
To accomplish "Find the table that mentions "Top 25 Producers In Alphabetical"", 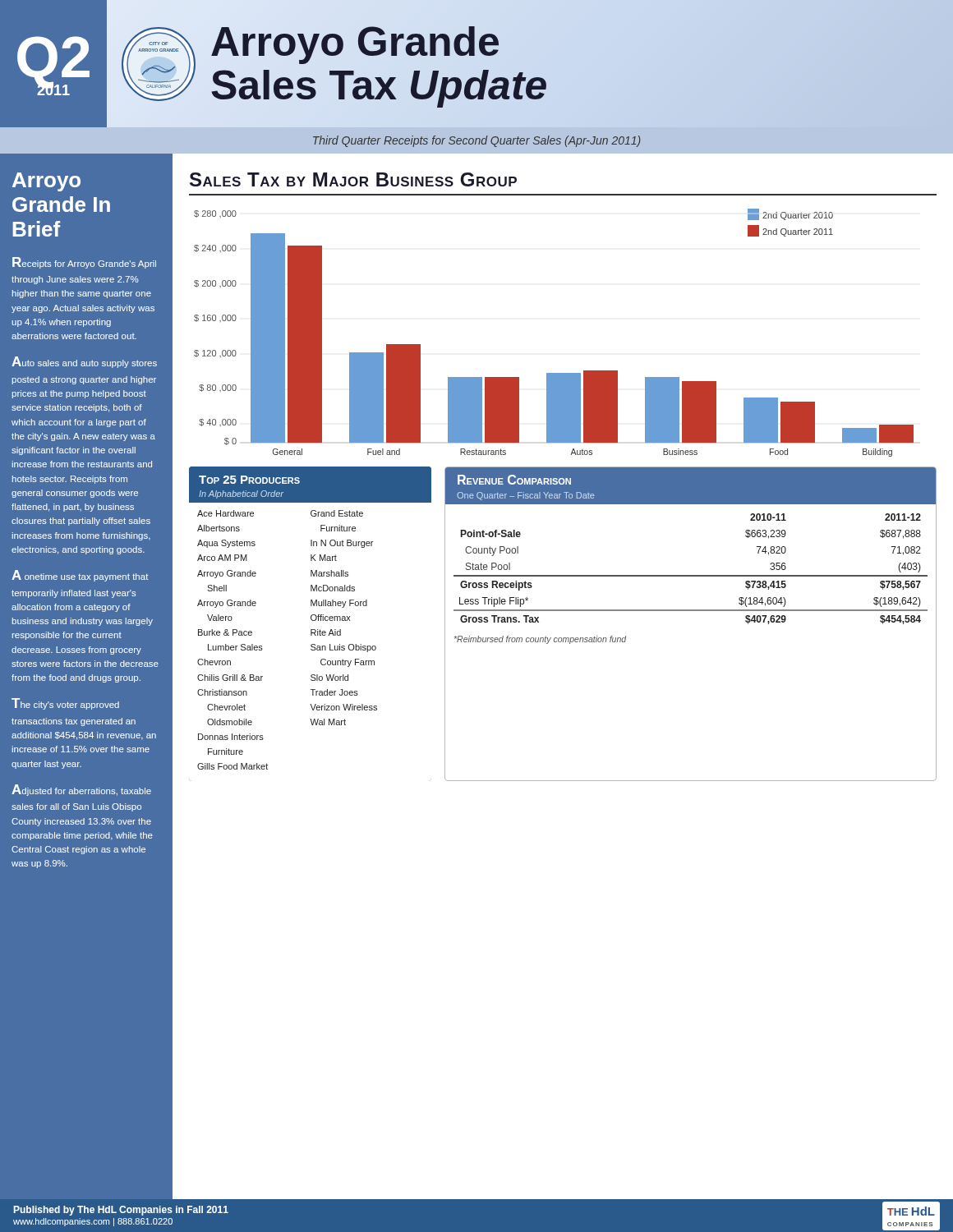I will [x=310, y=624].
